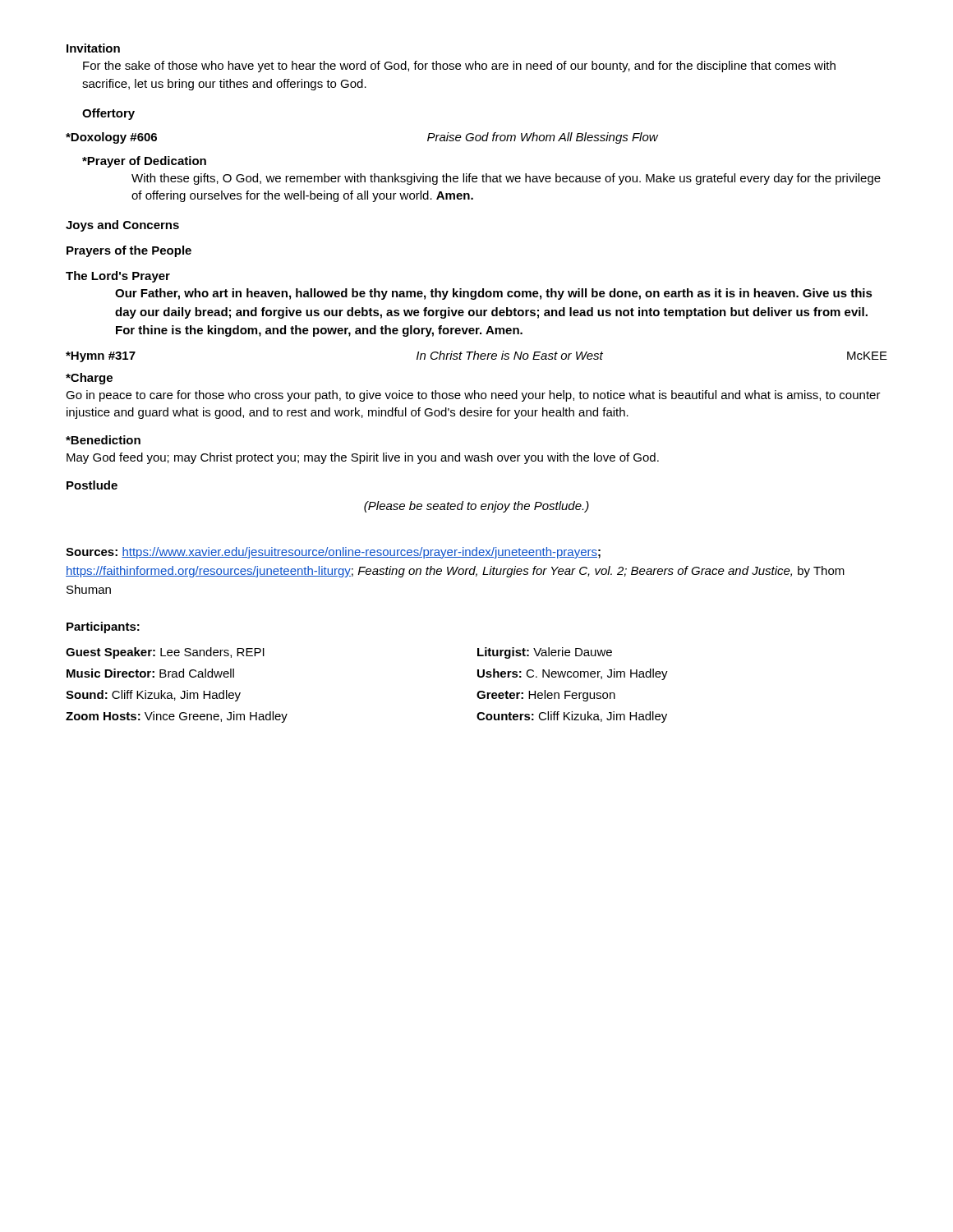Click on the region starting "Hymn #317 In Christ There is No"
The width and height of the screenshot is (953, 1232).
[476, 355]
